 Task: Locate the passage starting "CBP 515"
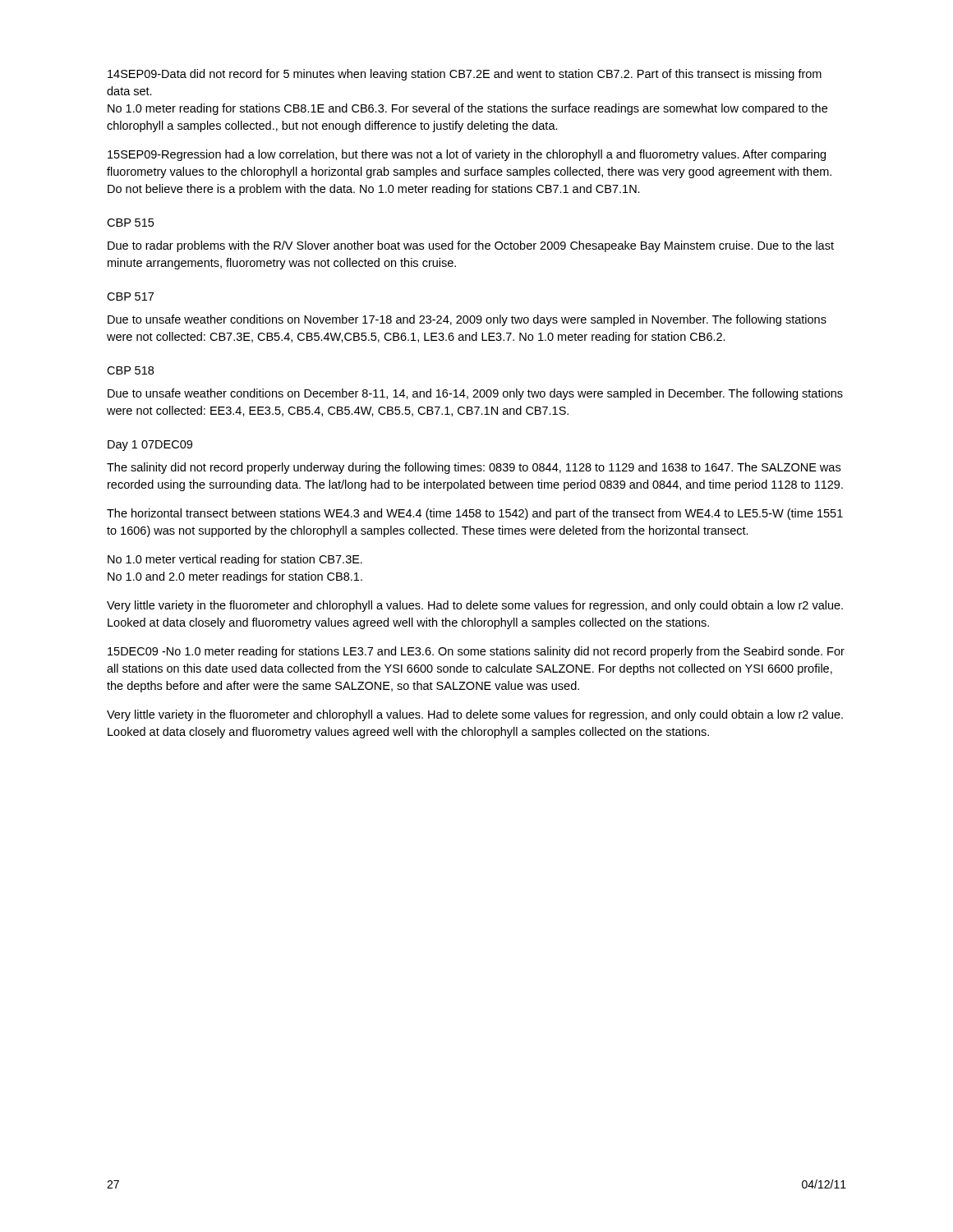(131, 223)
